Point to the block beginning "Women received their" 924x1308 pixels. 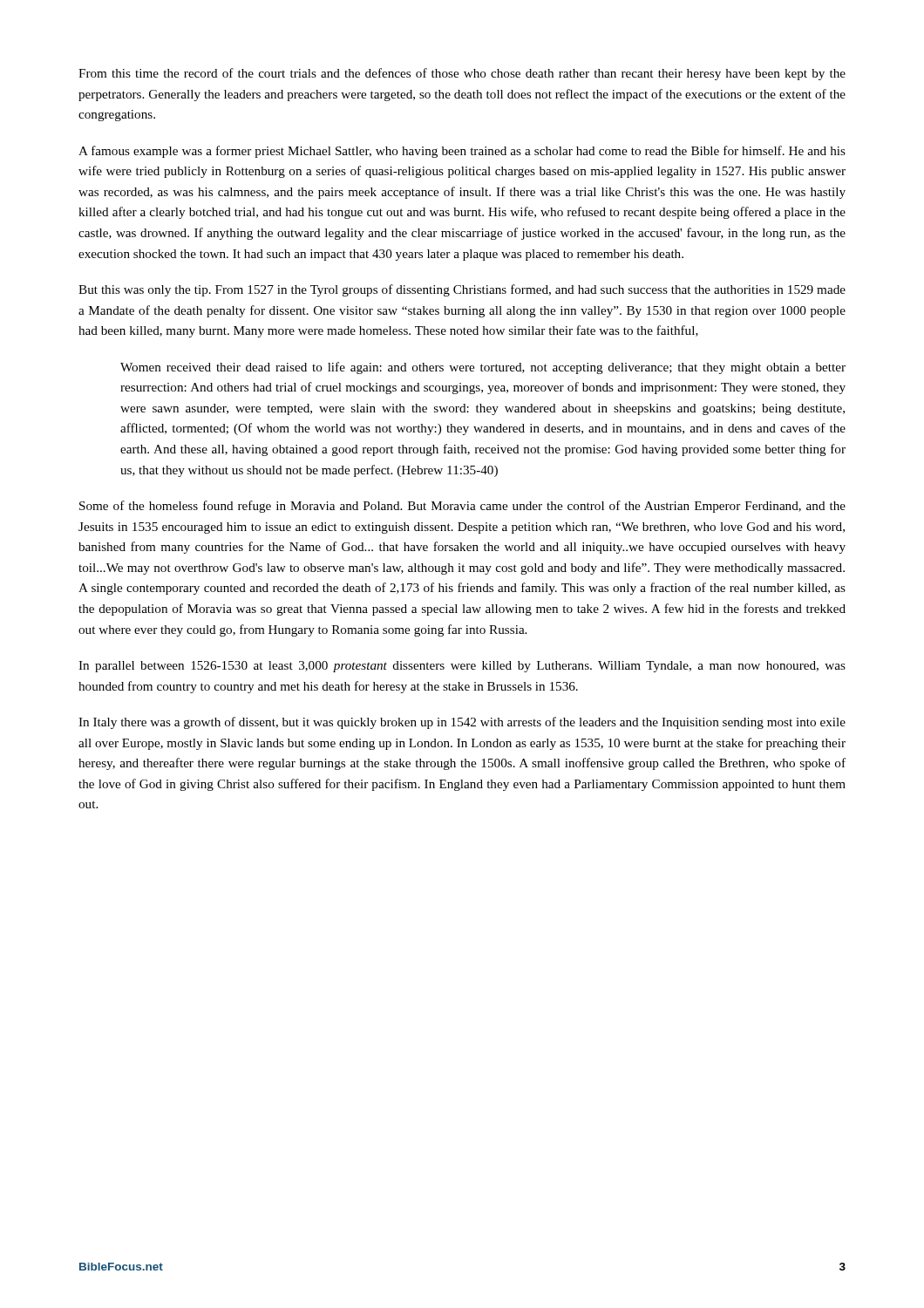(x=483, y=418)
